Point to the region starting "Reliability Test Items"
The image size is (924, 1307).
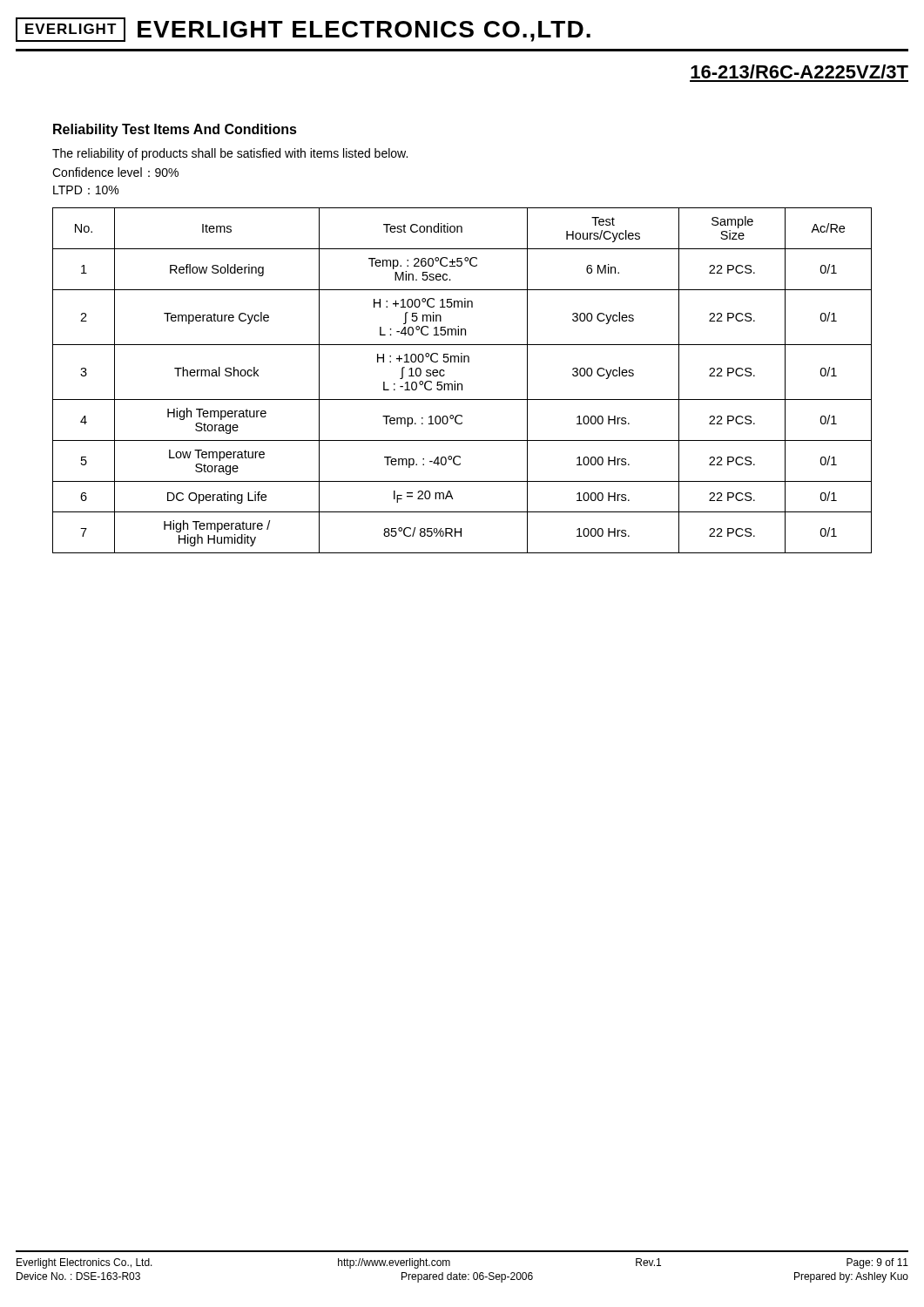(175, 129)
